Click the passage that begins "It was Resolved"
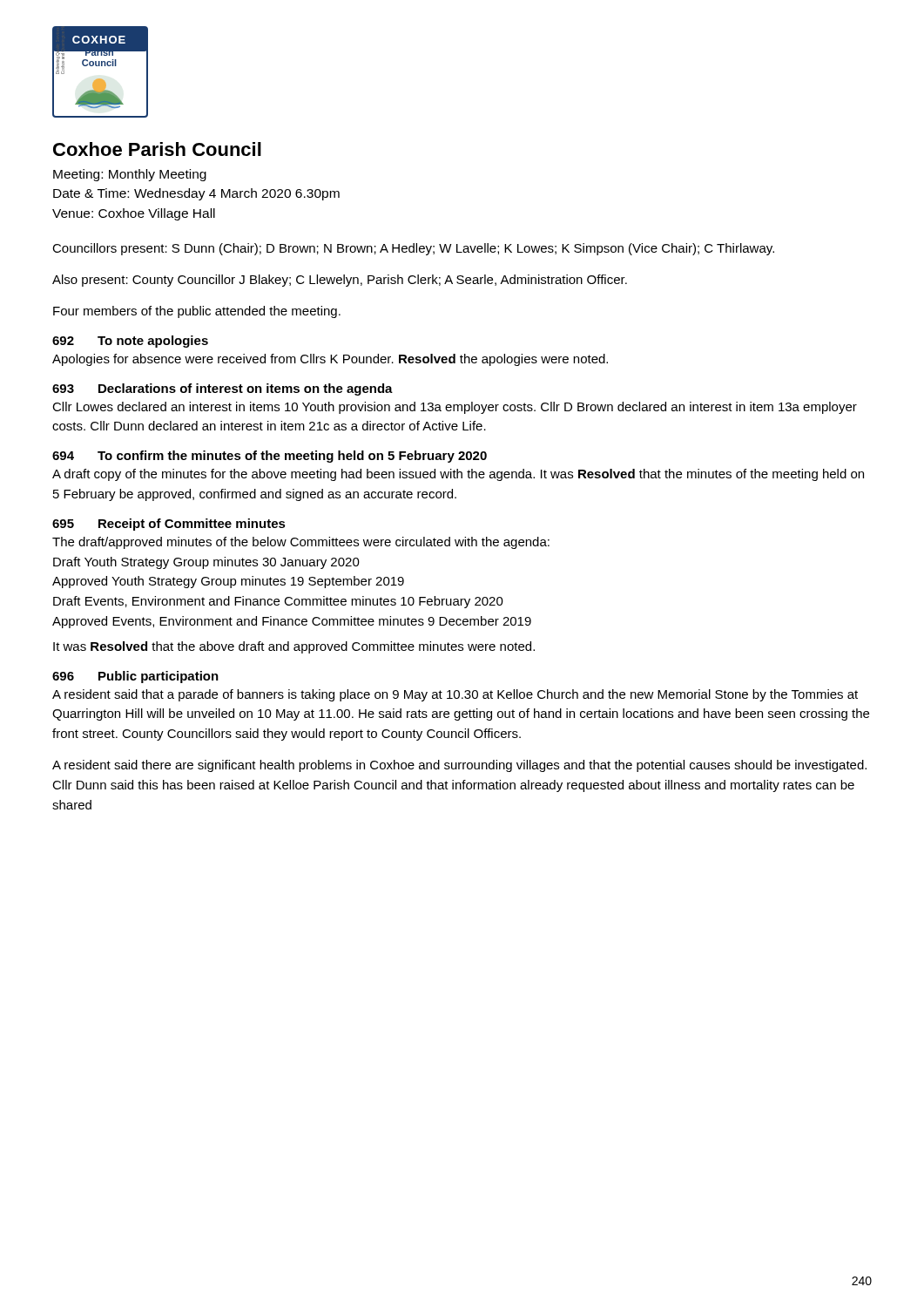924x1307 pixels. click(294, 646)
